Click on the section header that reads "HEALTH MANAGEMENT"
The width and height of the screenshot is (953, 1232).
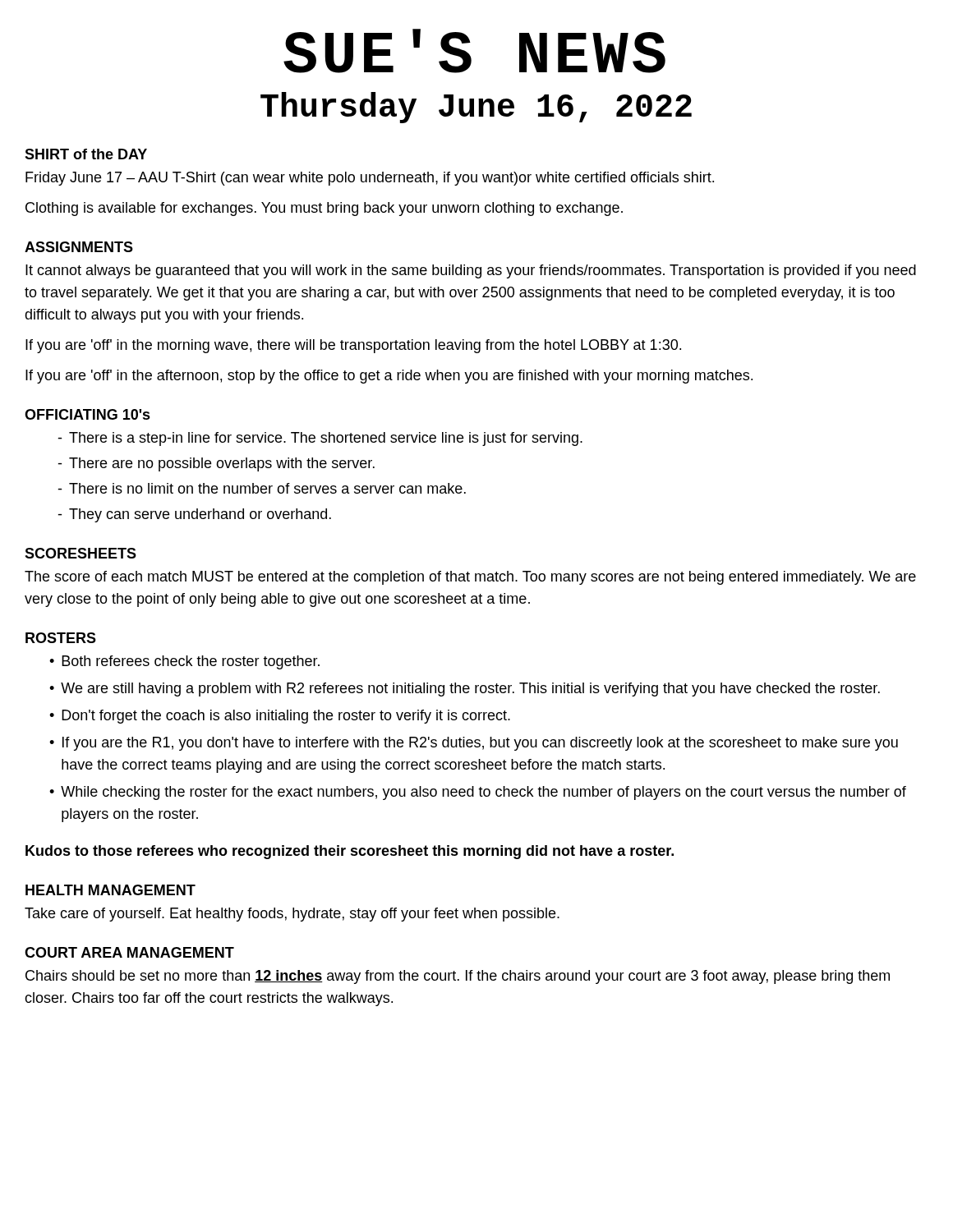click(110, 890)
